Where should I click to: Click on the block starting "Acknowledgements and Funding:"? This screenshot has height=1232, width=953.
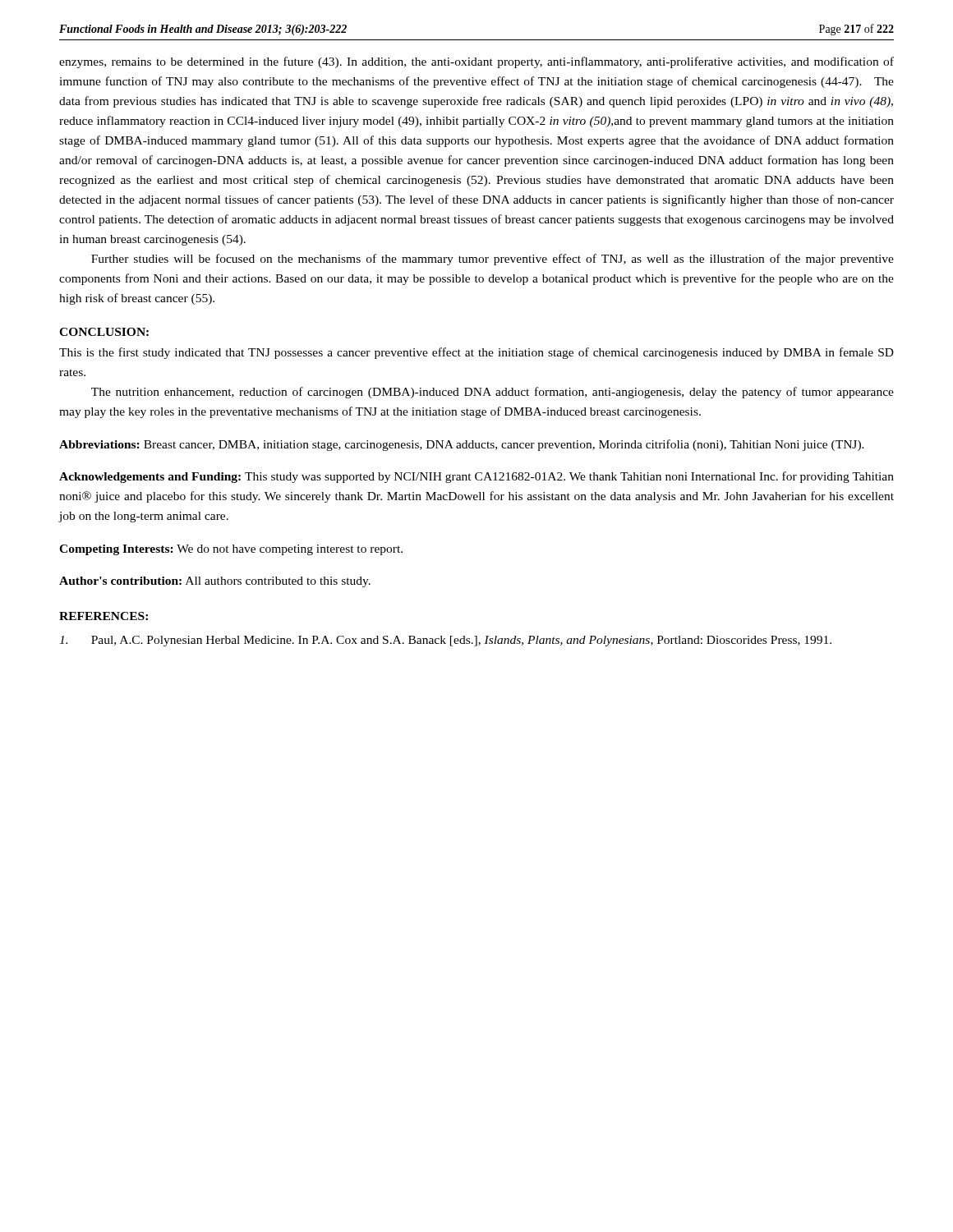coord(476,496)
